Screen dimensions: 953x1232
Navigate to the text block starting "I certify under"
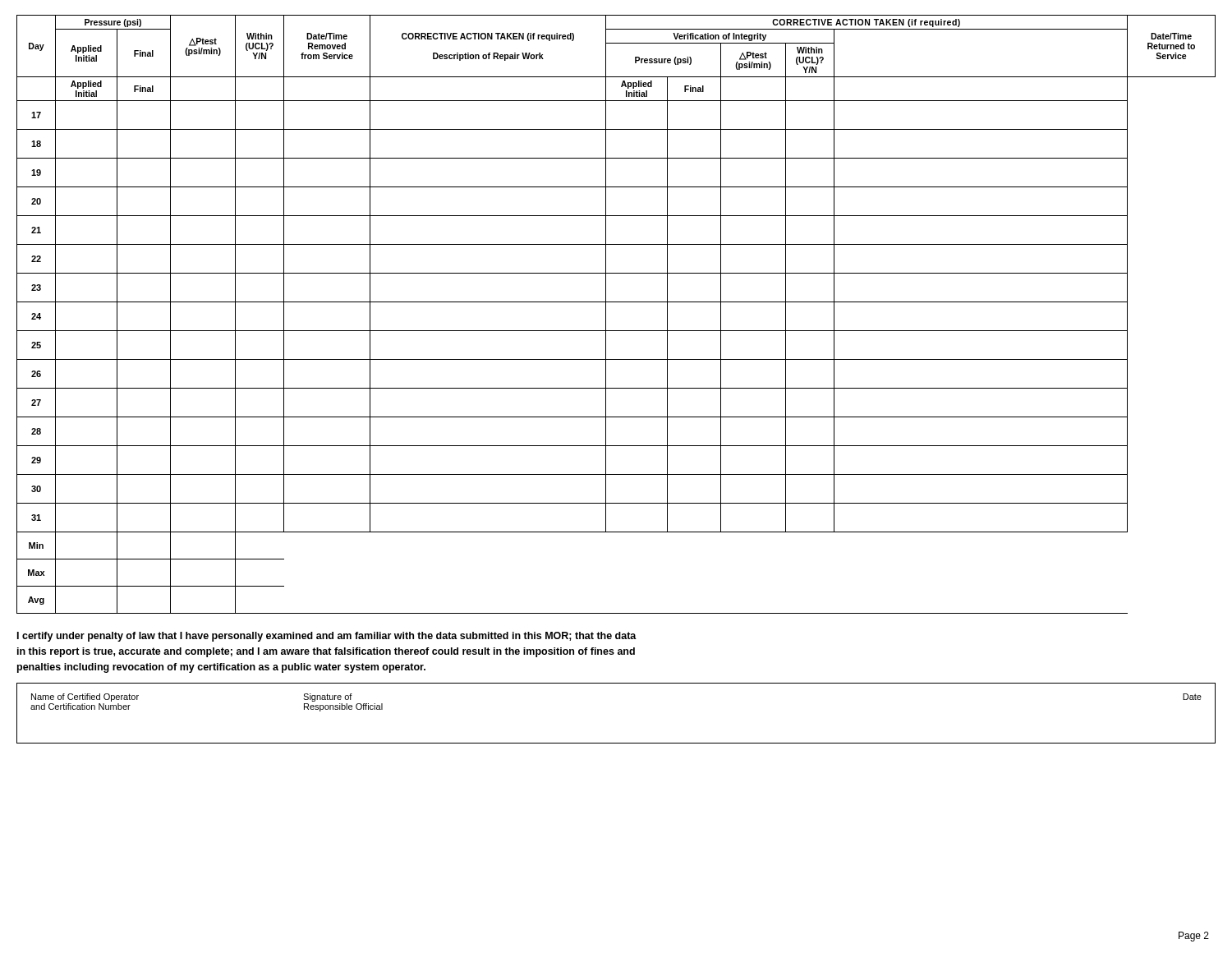326,651
